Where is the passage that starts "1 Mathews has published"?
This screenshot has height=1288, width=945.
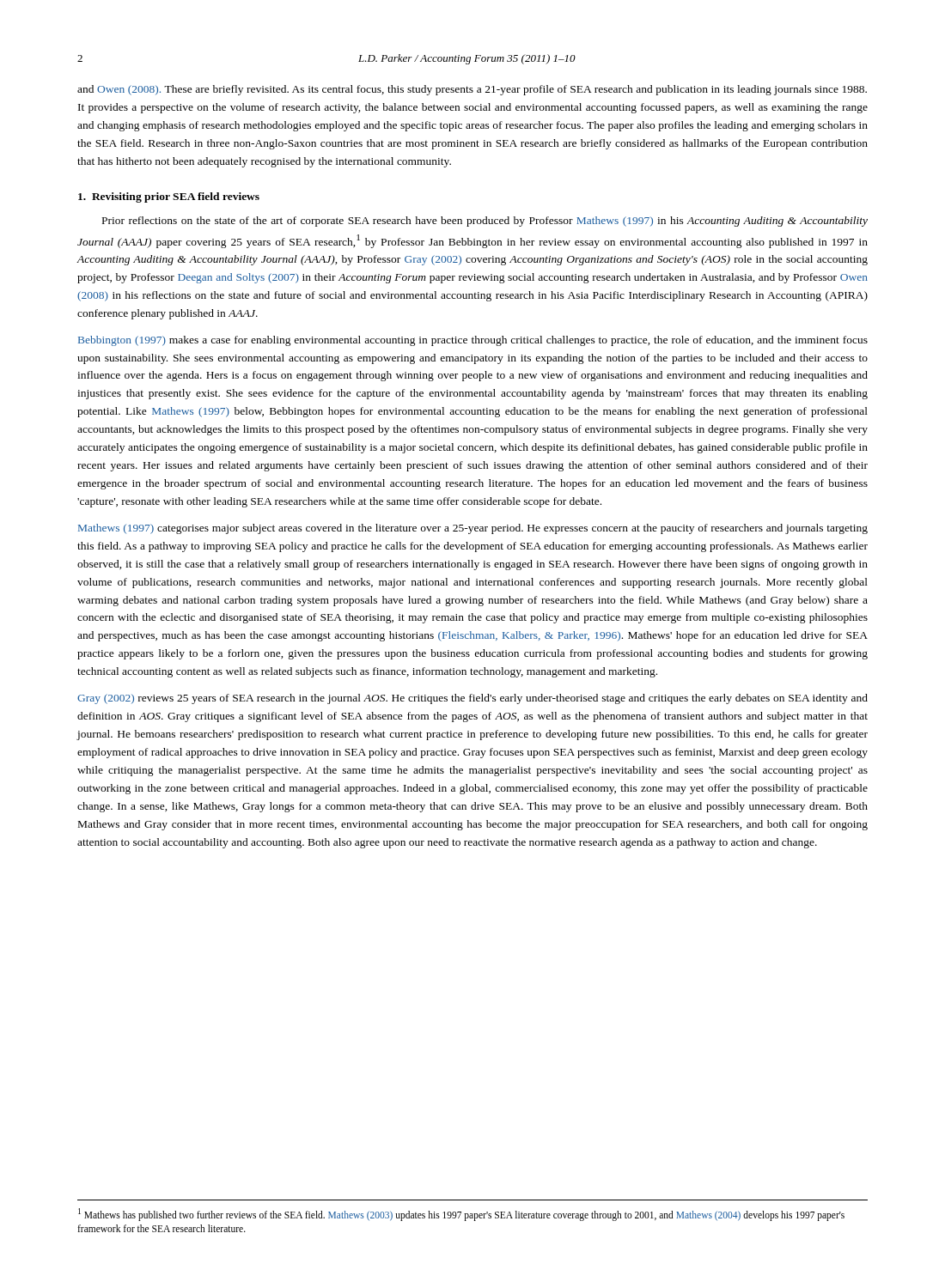[x=472, y=1221]
